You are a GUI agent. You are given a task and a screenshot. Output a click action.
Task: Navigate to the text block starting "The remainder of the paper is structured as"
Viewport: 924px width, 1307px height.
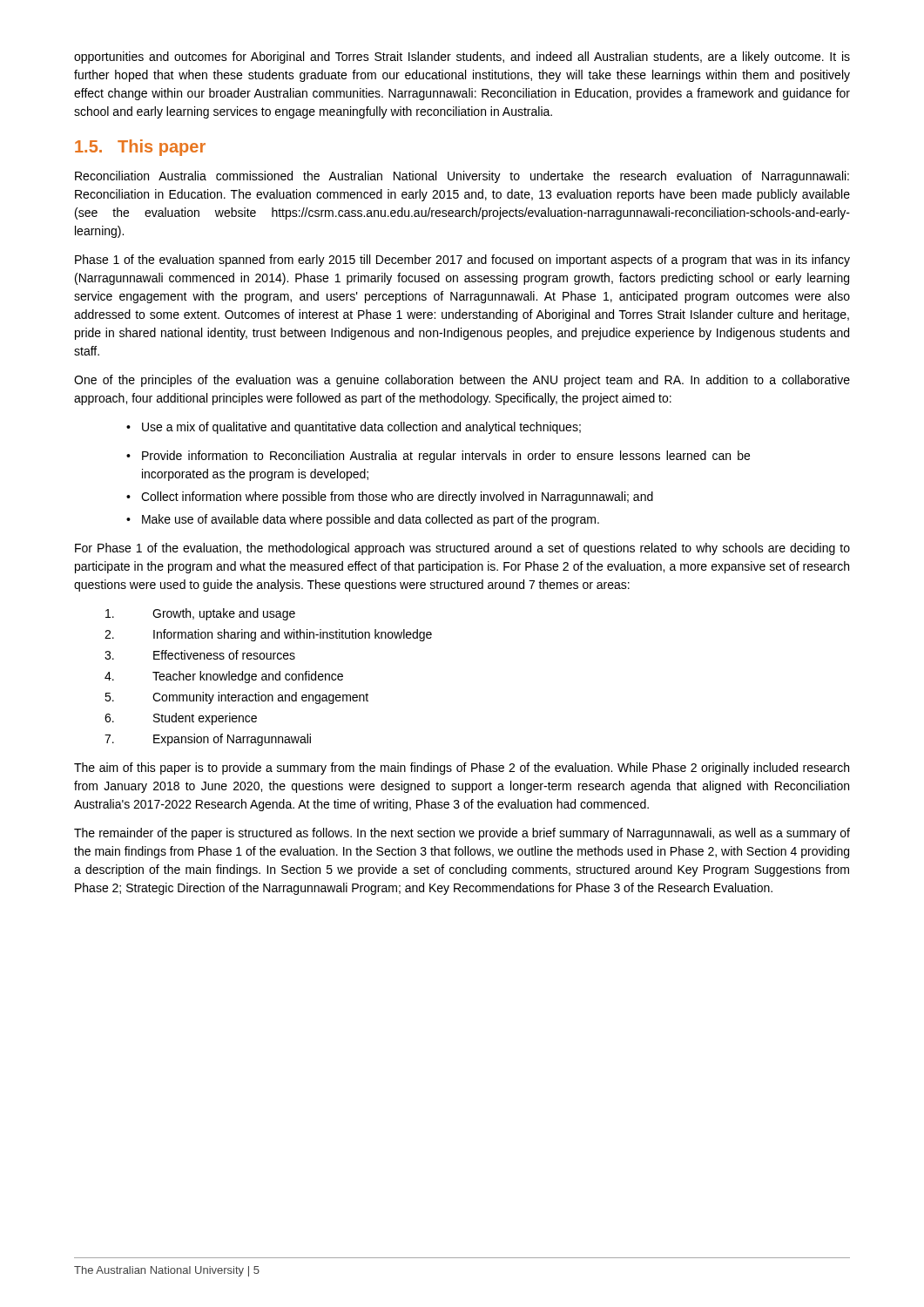tap(462, 861)
